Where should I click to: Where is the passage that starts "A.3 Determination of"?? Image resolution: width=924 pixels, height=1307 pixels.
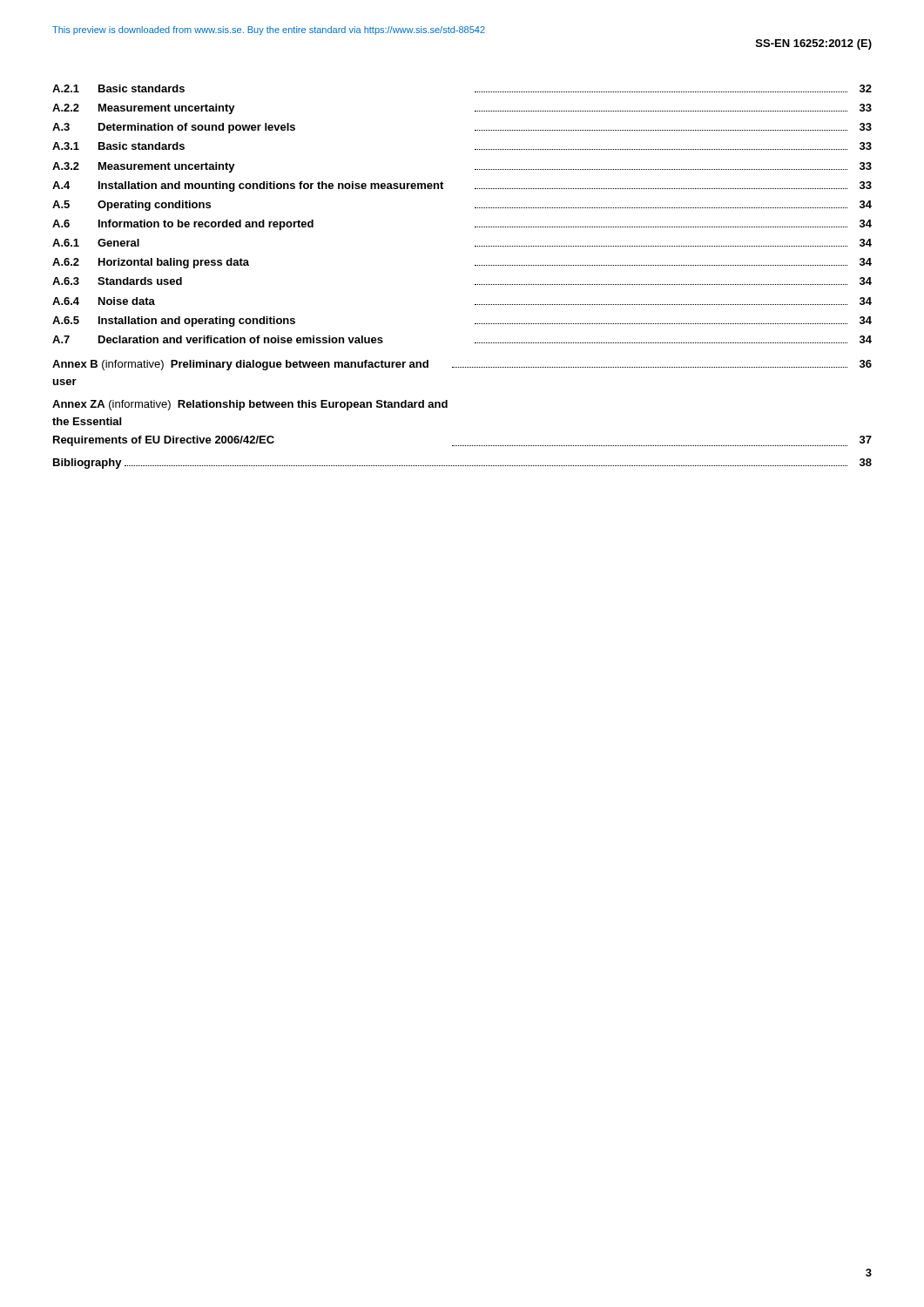tap(197, 128)
